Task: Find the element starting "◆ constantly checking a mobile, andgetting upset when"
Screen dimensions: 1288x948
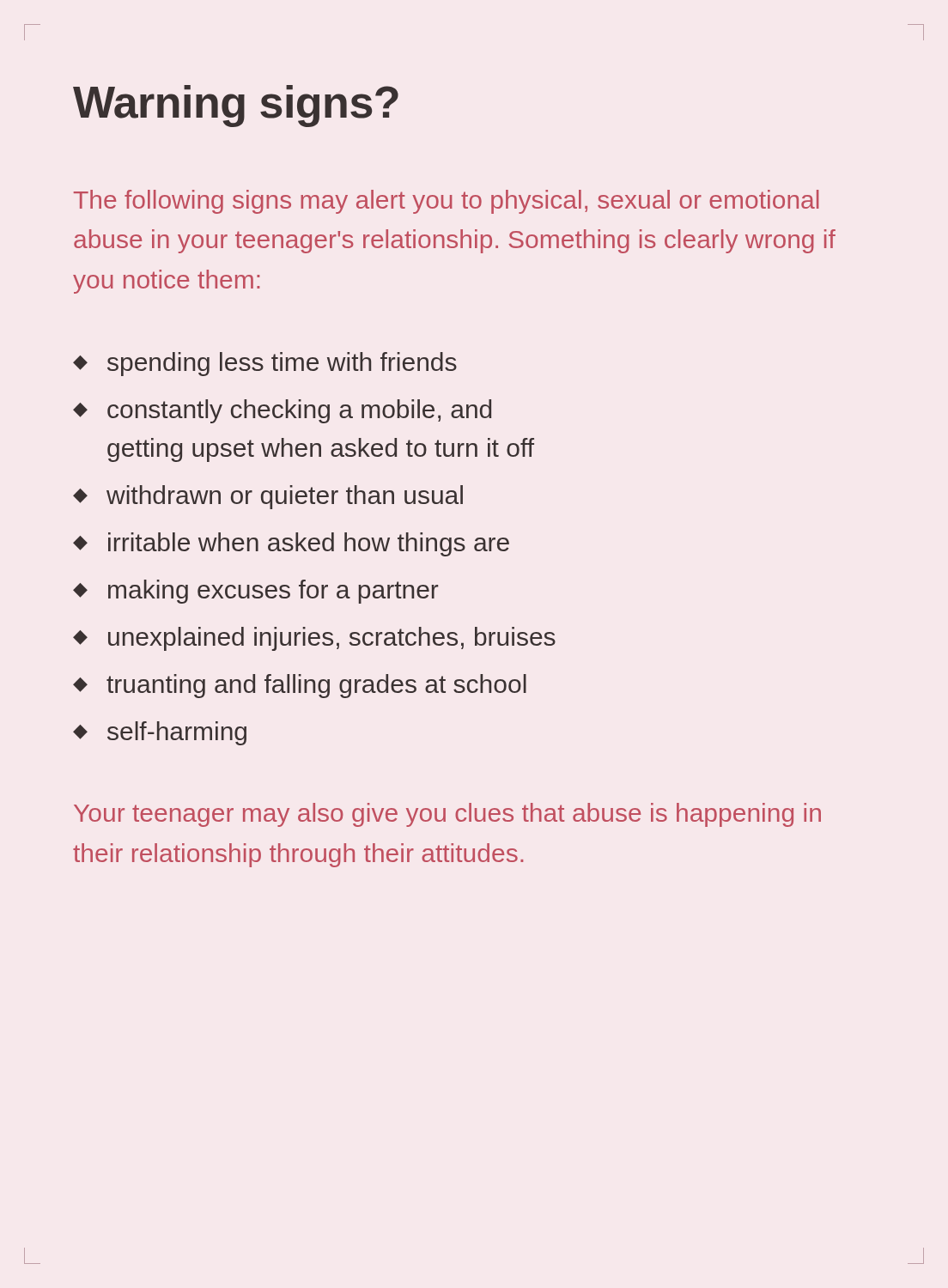Action: [474, 429]
